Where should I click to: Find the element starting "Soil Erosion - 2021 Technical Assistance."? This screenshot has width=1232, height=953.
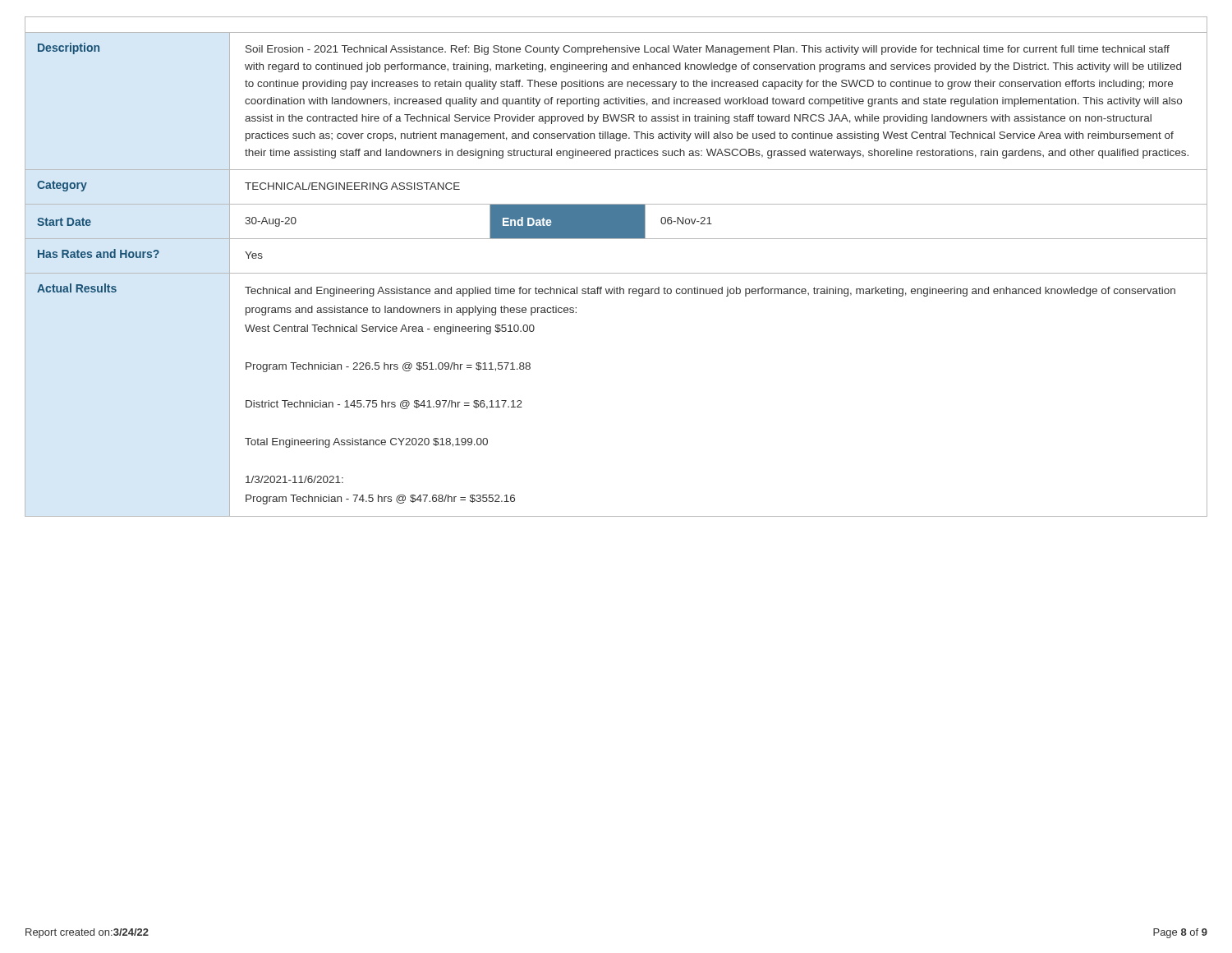717,100
